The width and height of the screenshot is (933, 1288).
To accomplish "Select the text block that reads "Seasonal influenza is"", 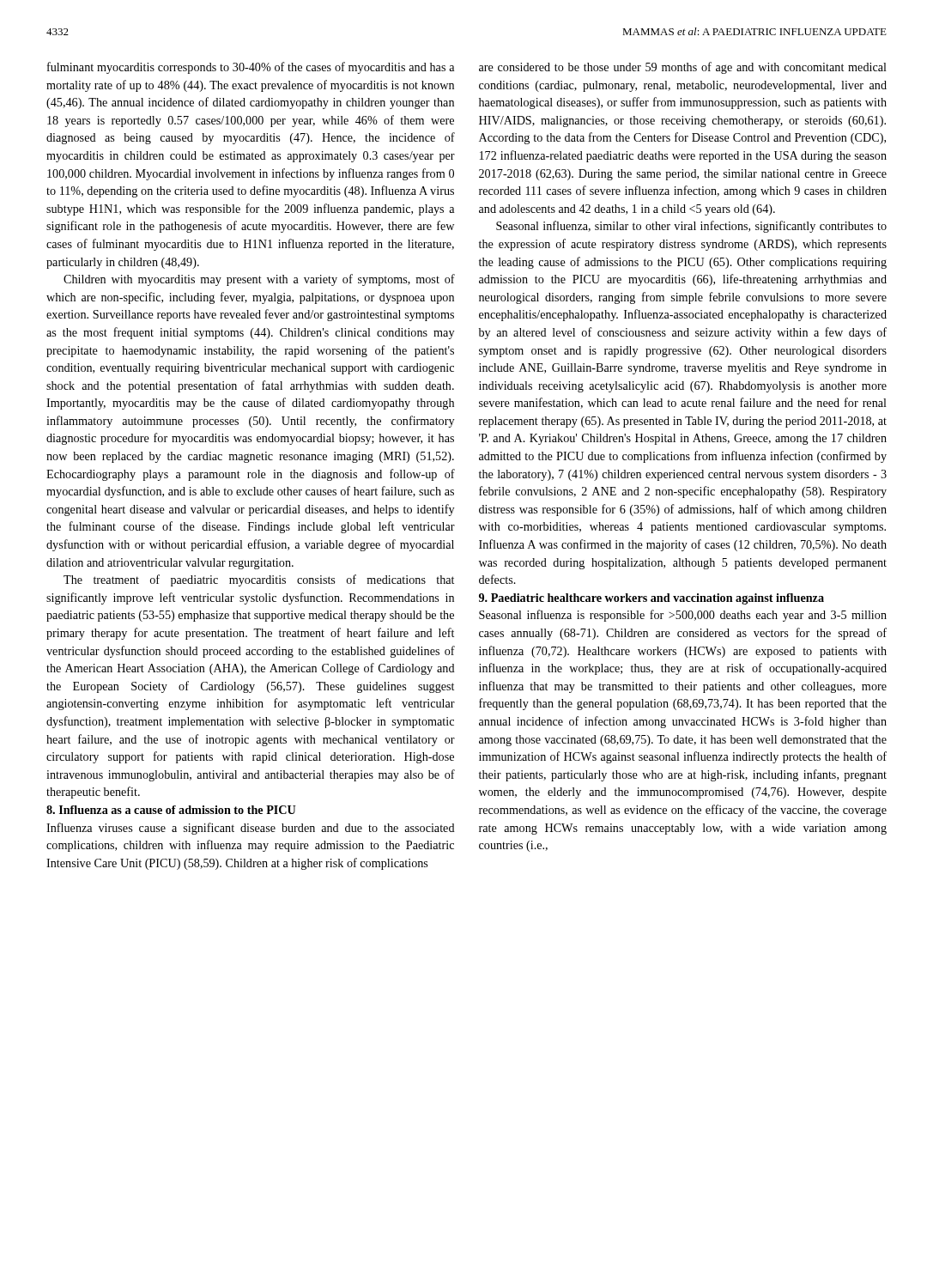I will point(683,730).
